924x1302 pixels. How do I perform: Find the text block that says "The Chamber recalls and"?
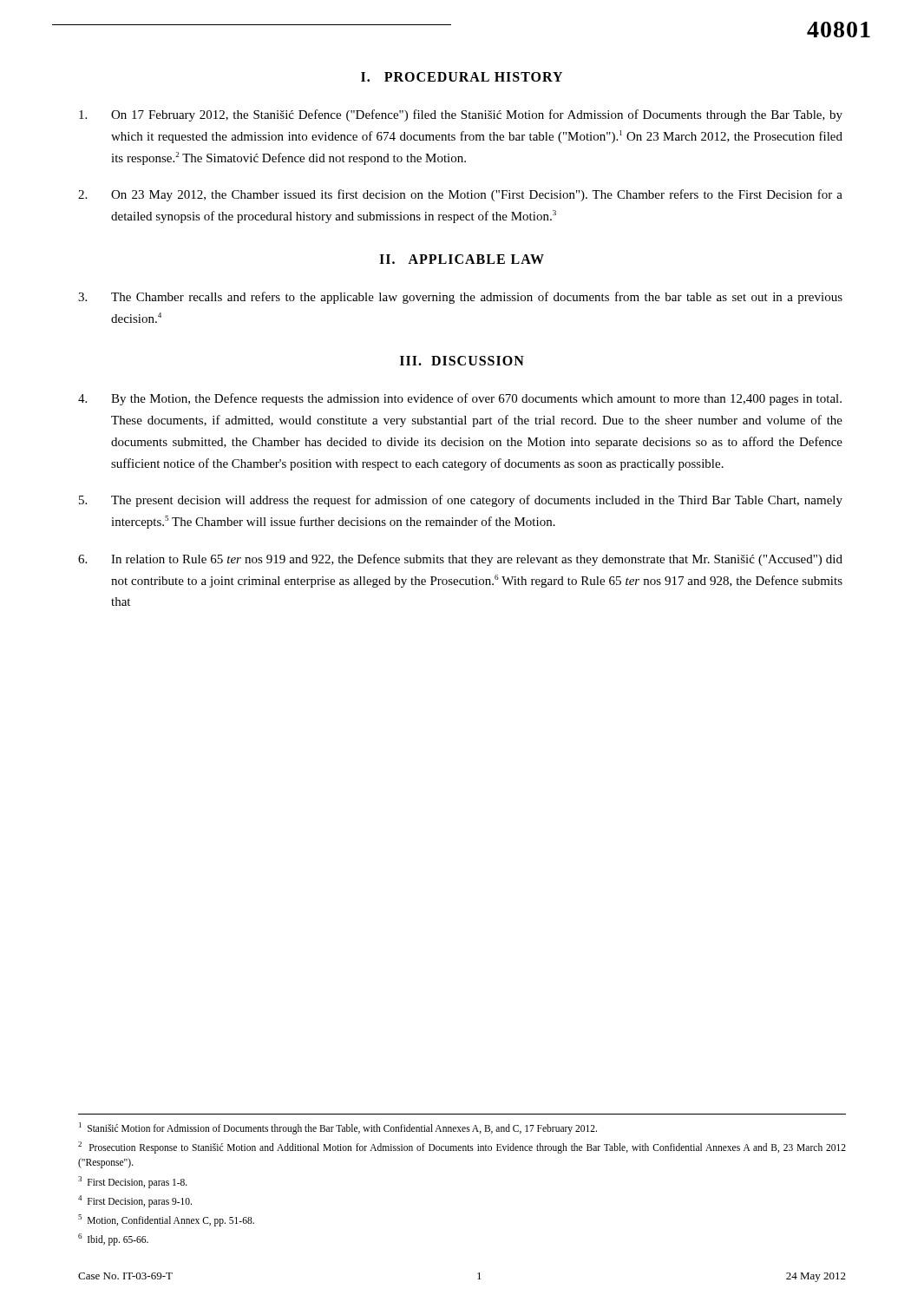(x=460, y=308)
